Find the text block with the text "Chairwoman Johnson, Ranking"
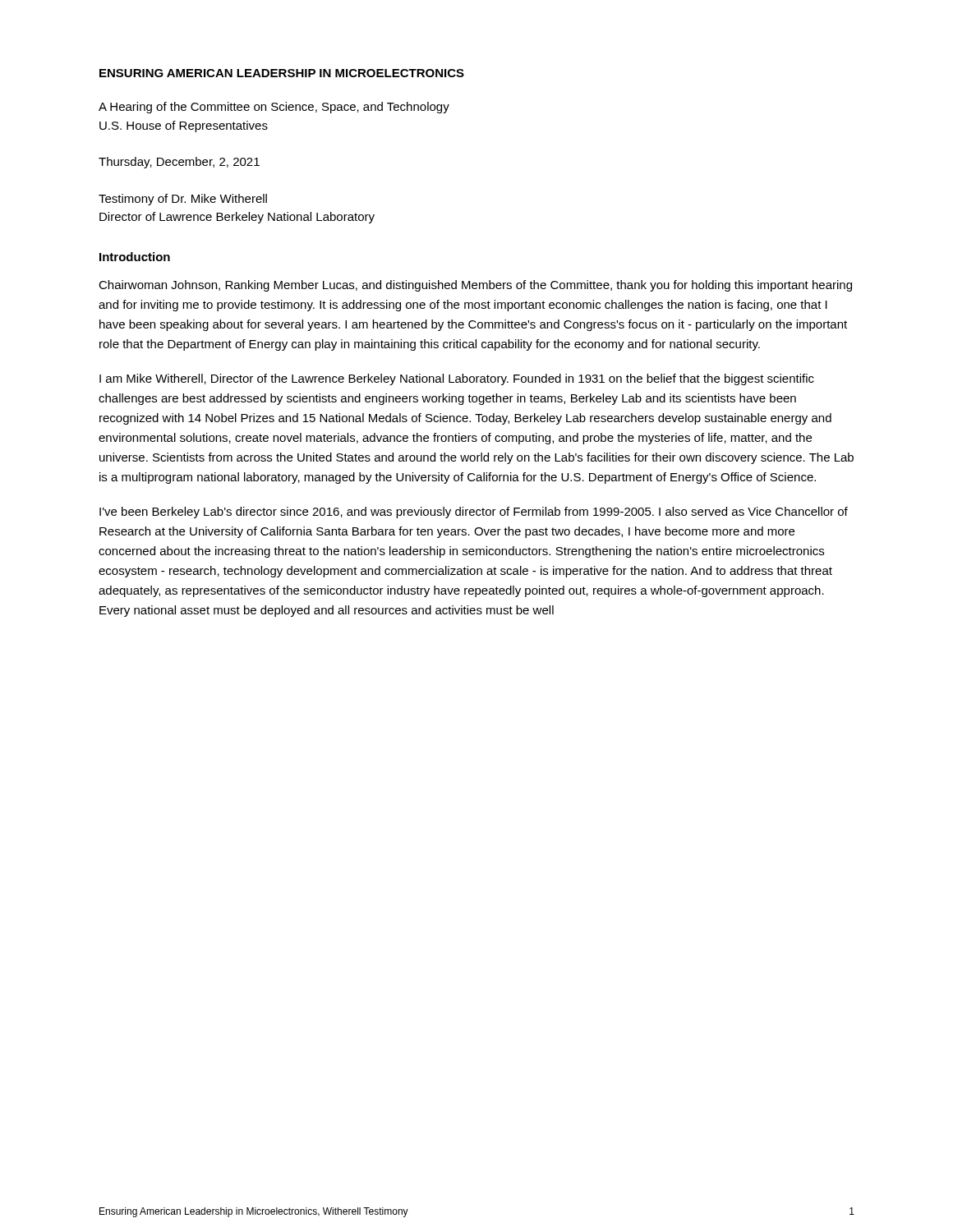 (x=476, y=314)
